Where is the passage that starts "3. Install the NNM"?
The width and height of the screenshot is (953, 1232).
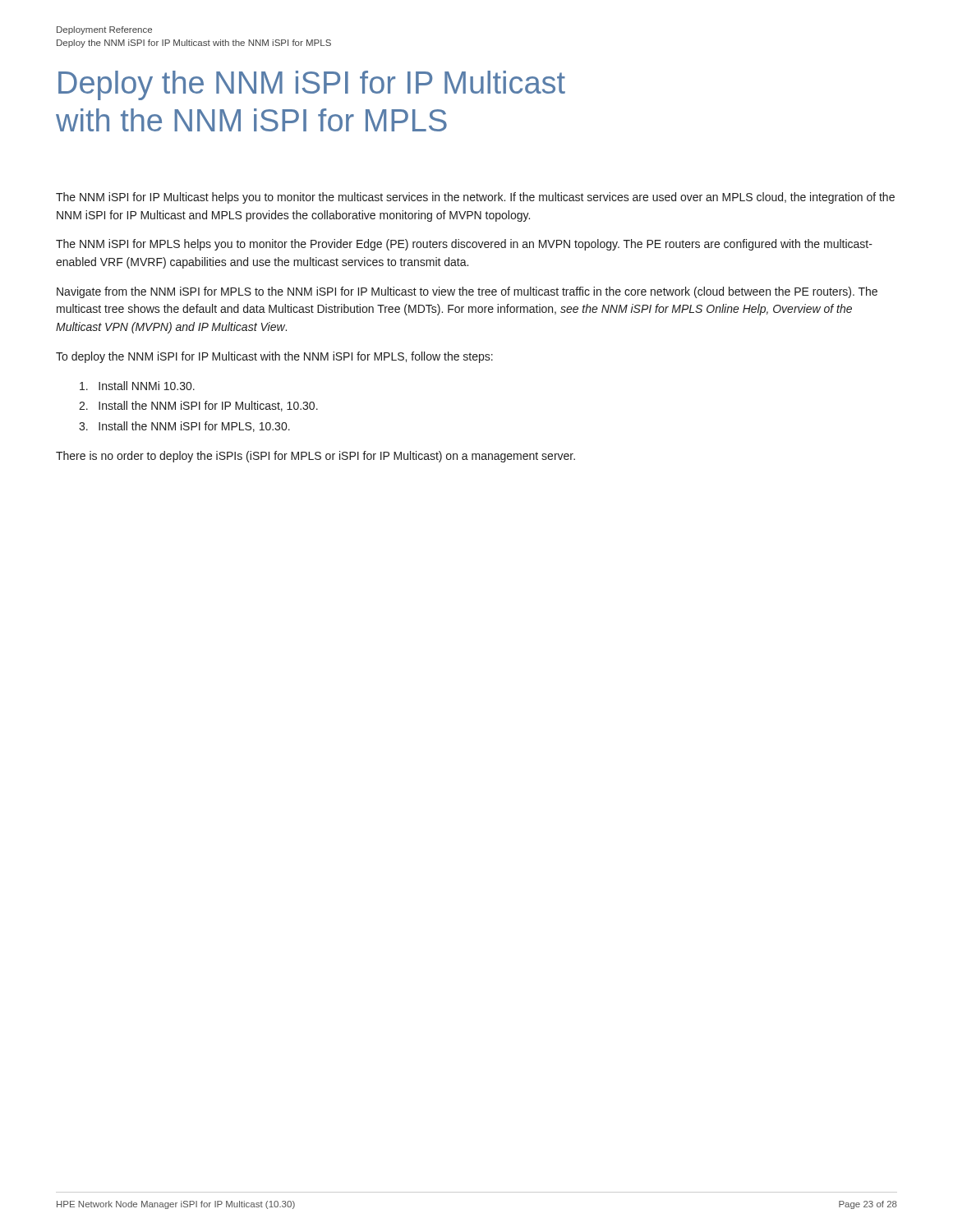[x=185, y=426]
